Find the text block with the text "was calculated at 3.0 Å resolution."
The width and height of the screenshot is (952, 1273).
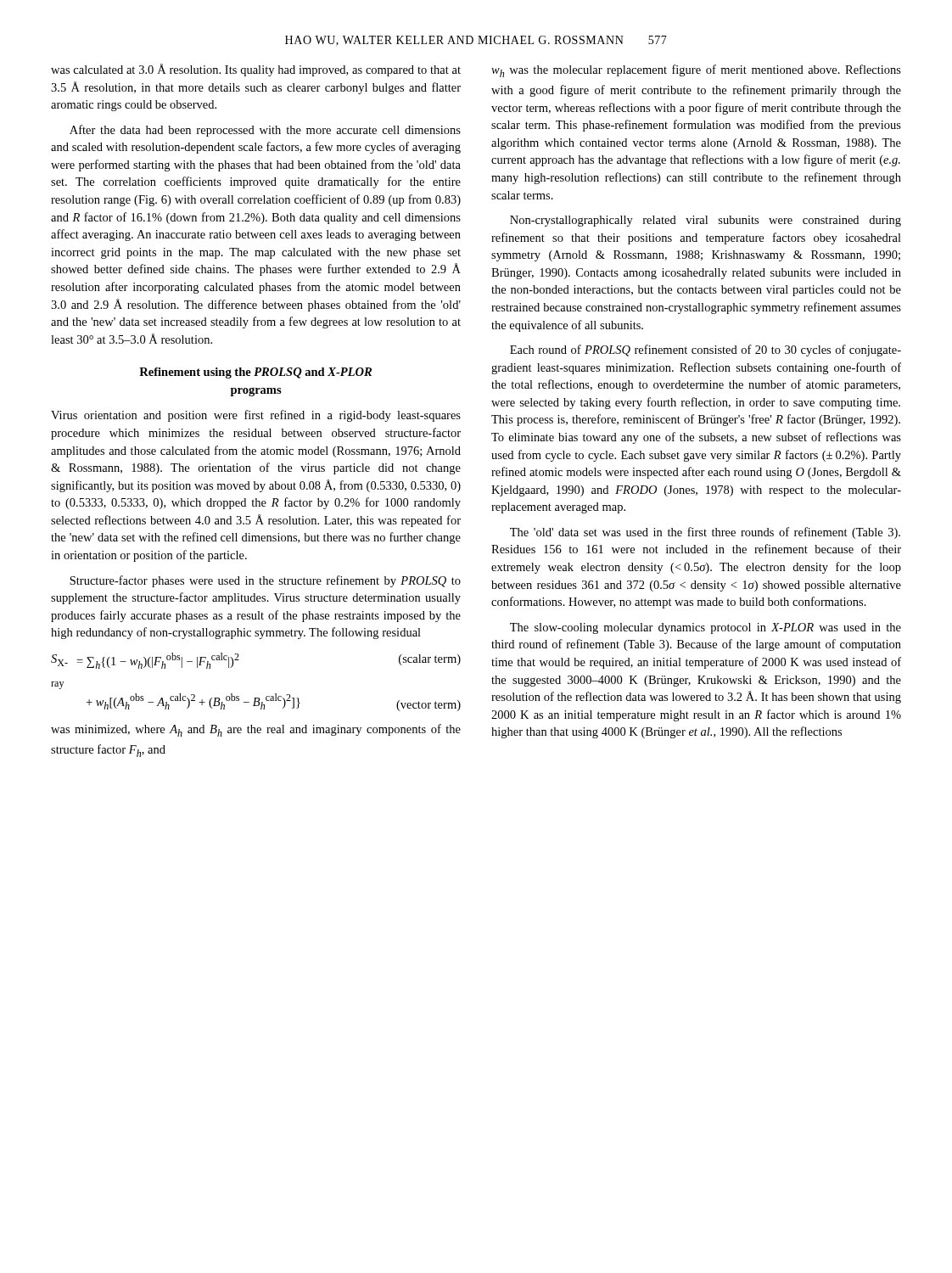(256, 205)
